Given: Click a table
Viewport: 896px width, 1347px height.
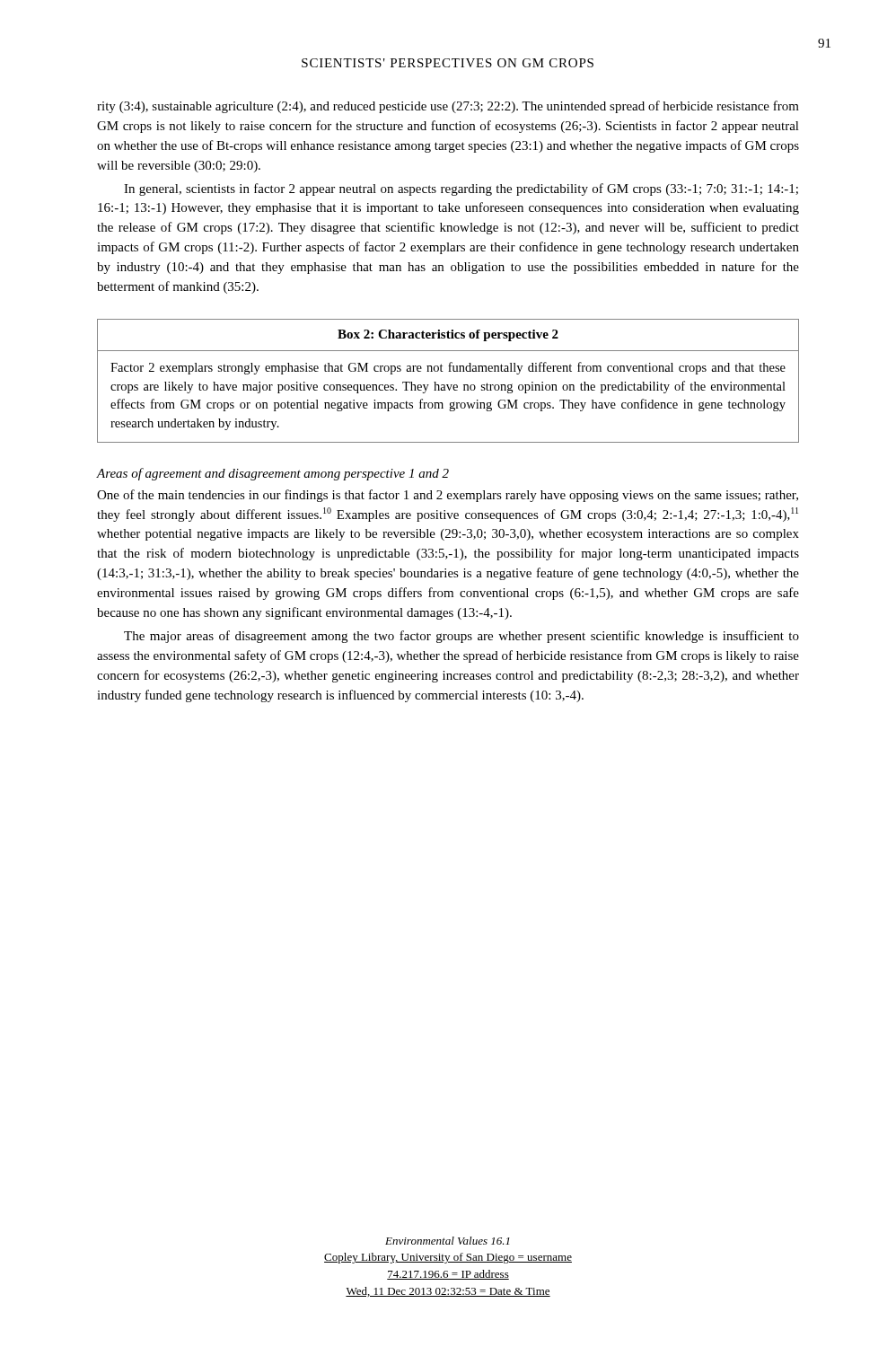Looking at the screenshot, I should [x=448, y=381].
